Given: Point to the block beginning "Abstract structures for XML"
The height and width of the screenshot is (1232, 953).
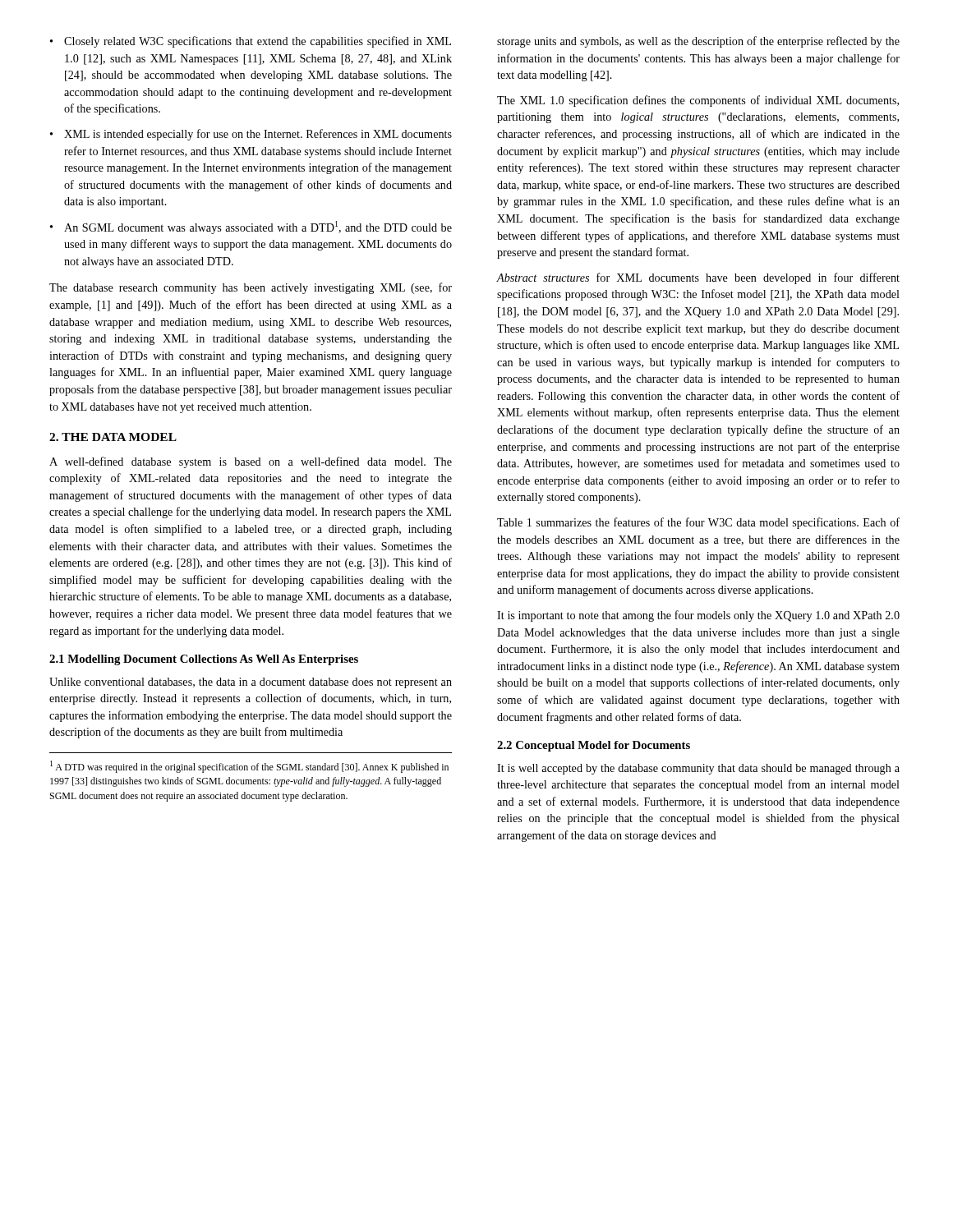Looking at the screenshot, I should (698, 387).
